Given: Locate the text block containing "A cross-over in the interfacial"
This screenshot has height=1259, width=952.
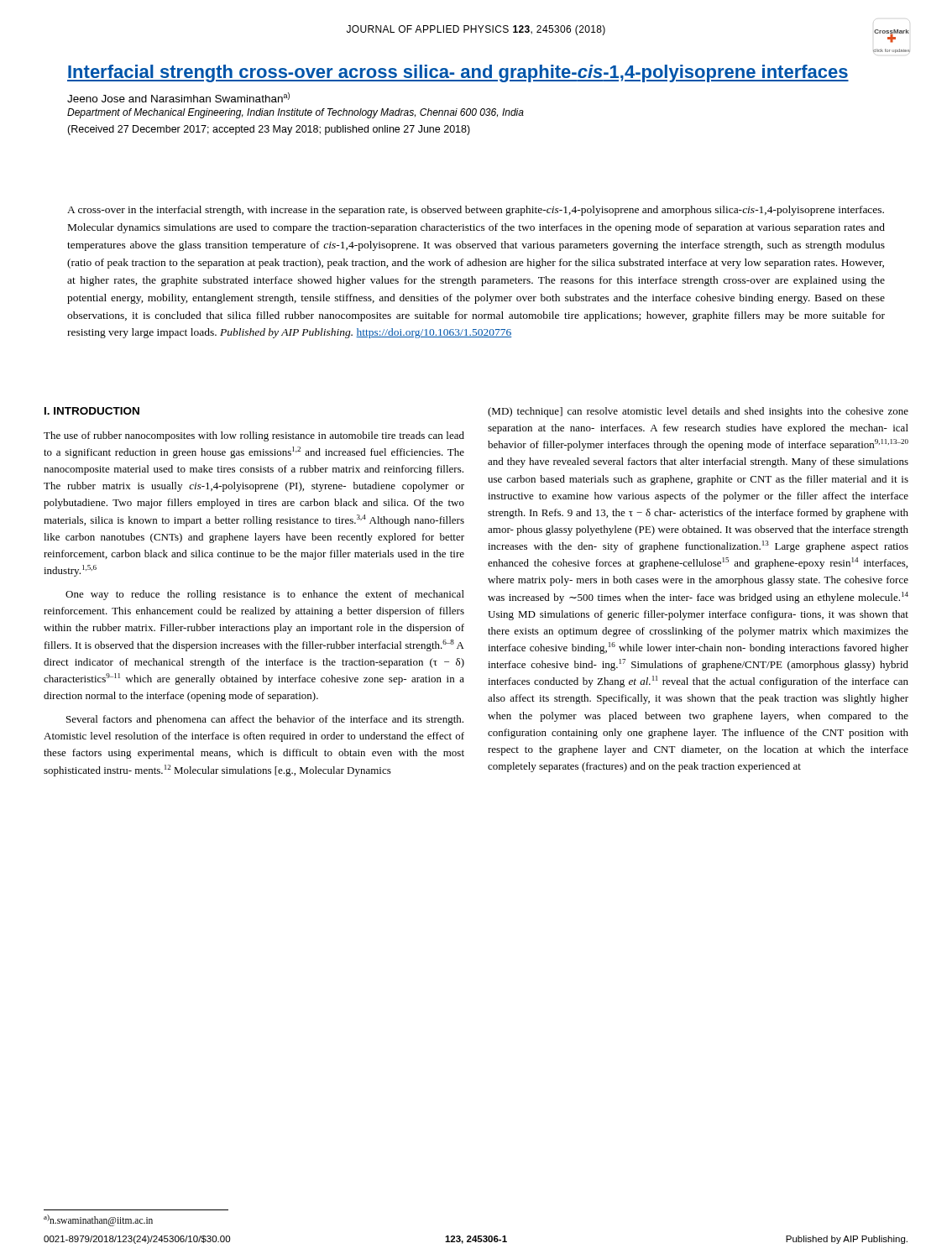Looking at the screenshot, I should point(476,271).
